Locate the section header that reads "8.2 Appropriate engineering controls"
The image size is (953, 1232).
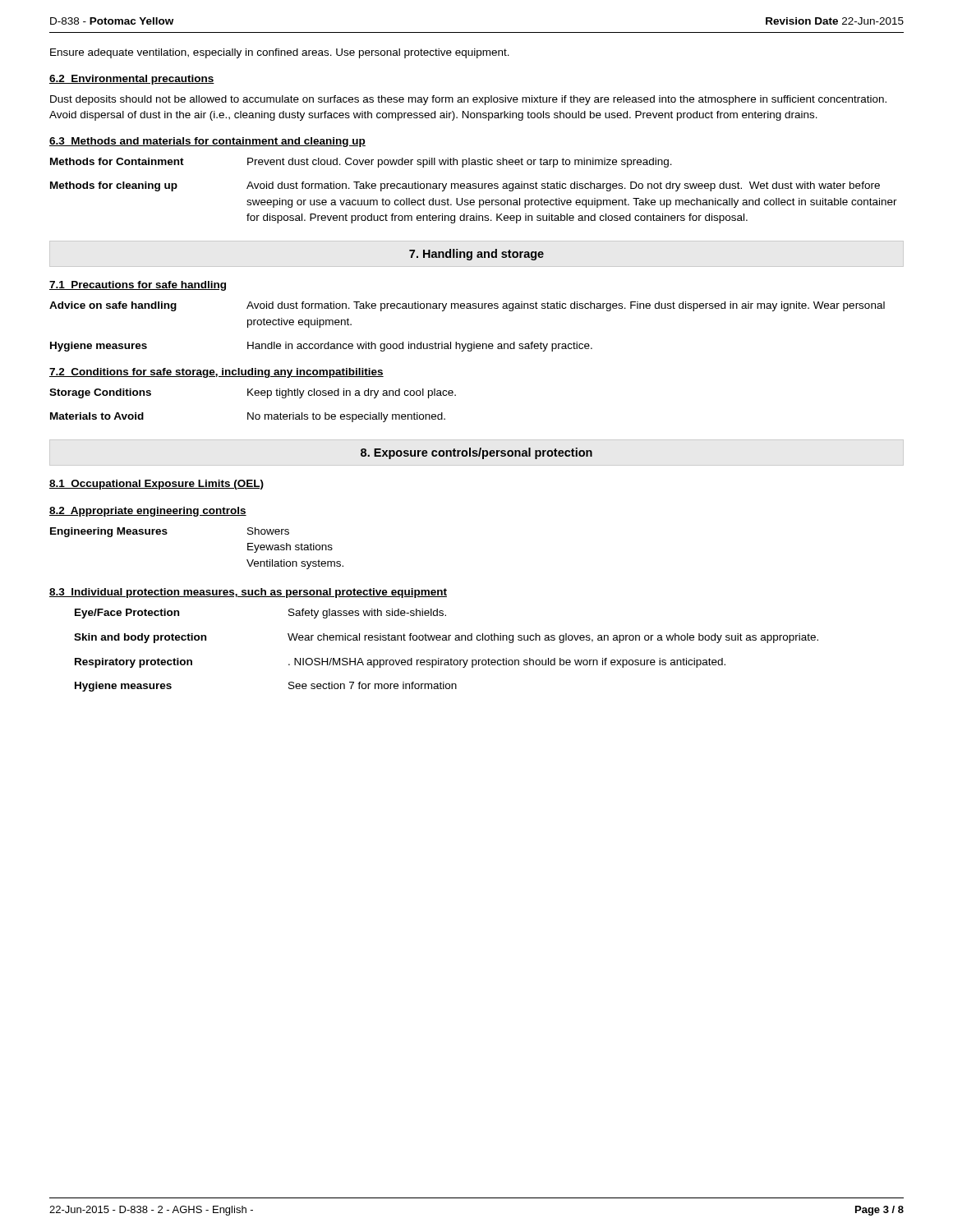[148, 510]
